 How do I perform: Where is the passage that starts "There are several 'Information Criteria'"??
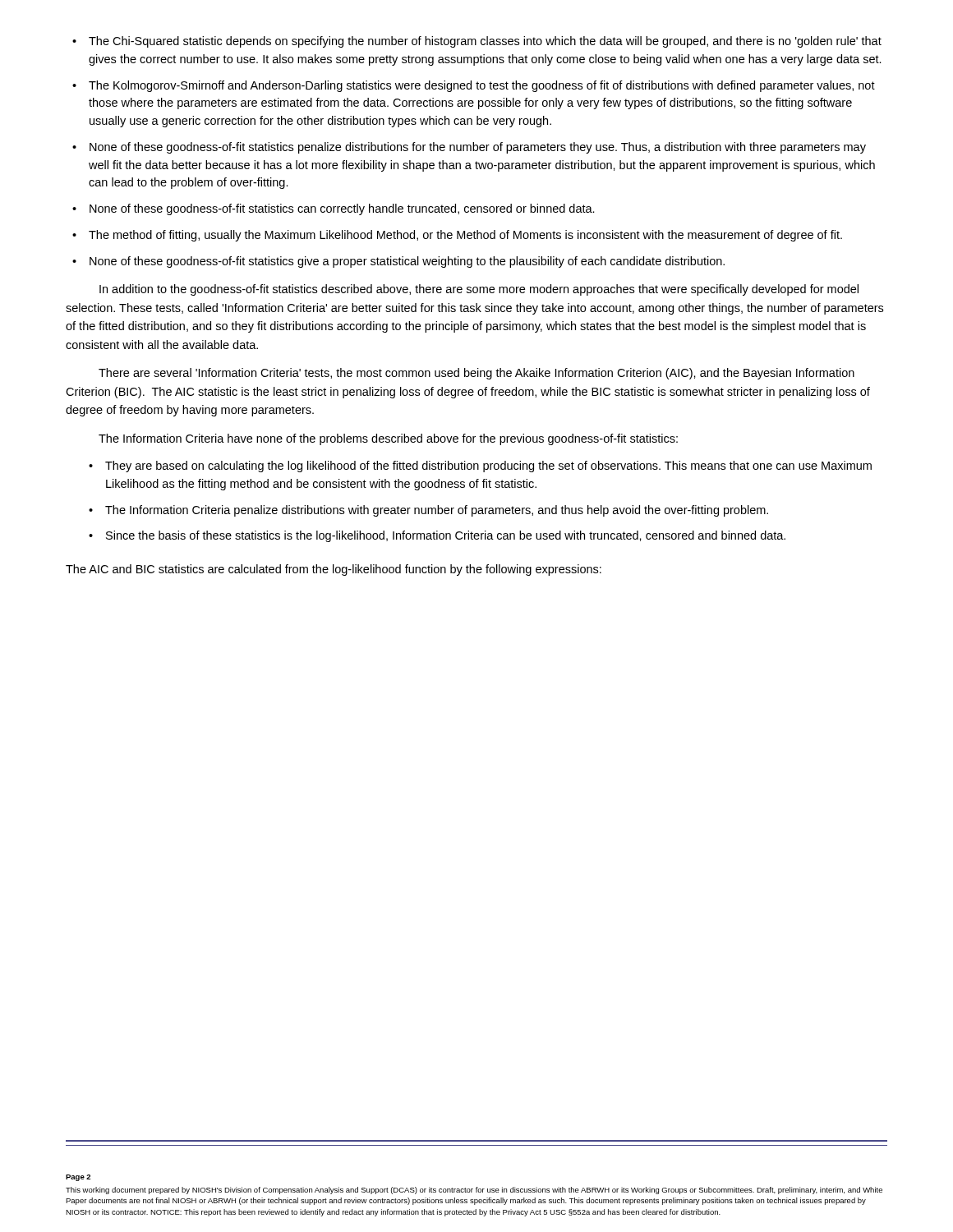(468, 391)
